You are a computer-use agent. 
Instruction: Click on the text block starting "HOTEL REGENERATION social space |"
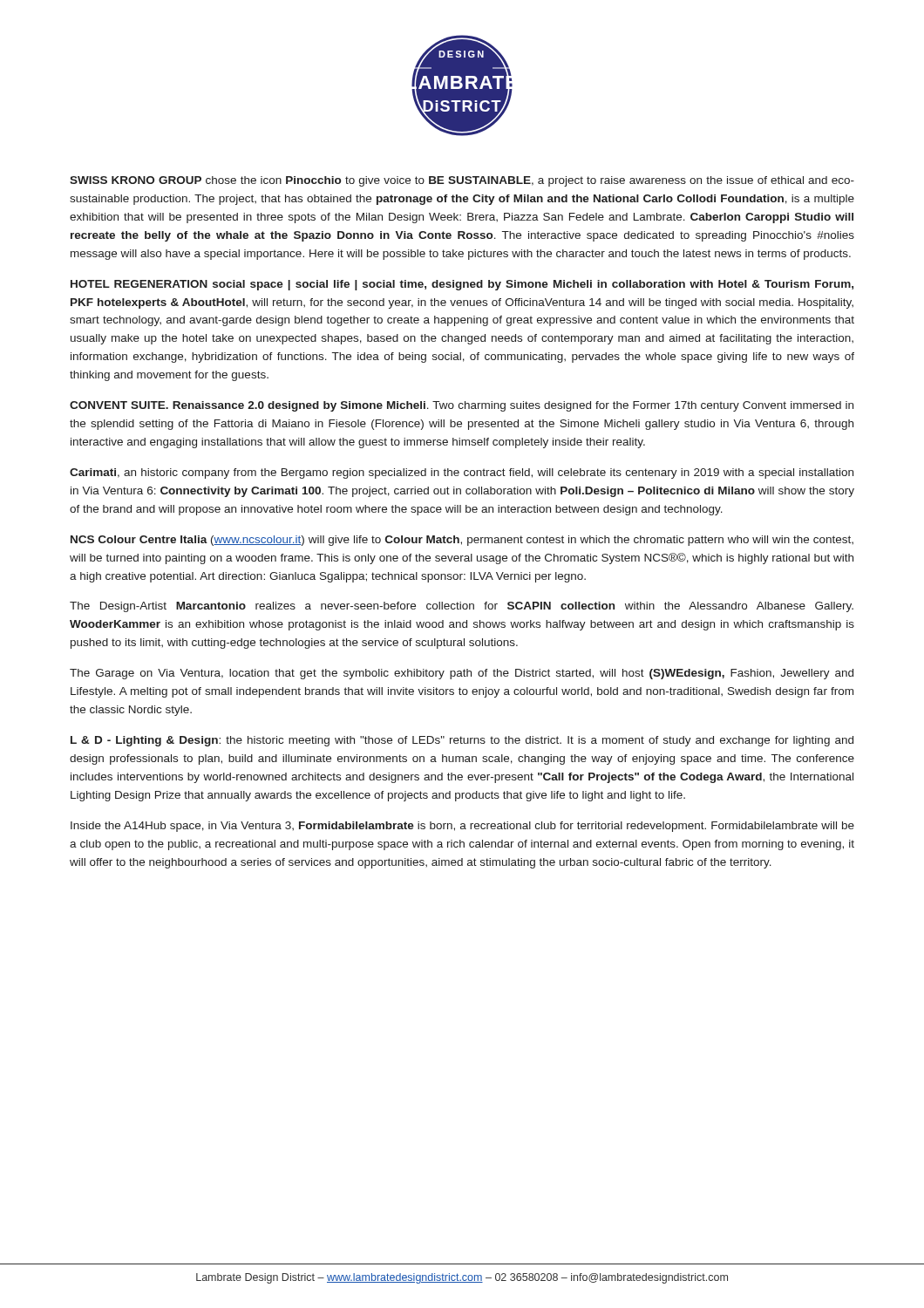[462, 329]
